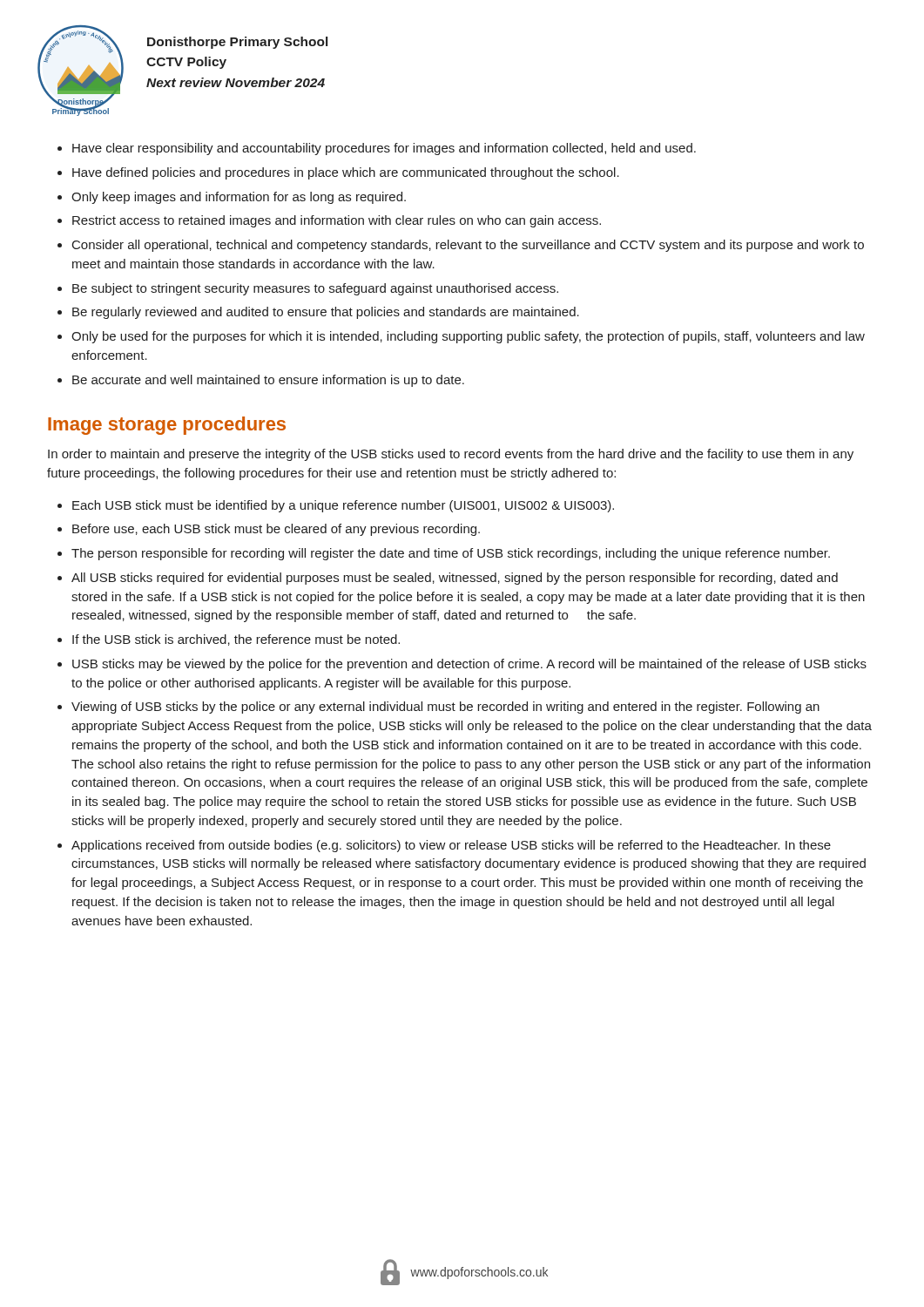Where is the passage that starts "Applications received from"?

(x=469, y=882)
